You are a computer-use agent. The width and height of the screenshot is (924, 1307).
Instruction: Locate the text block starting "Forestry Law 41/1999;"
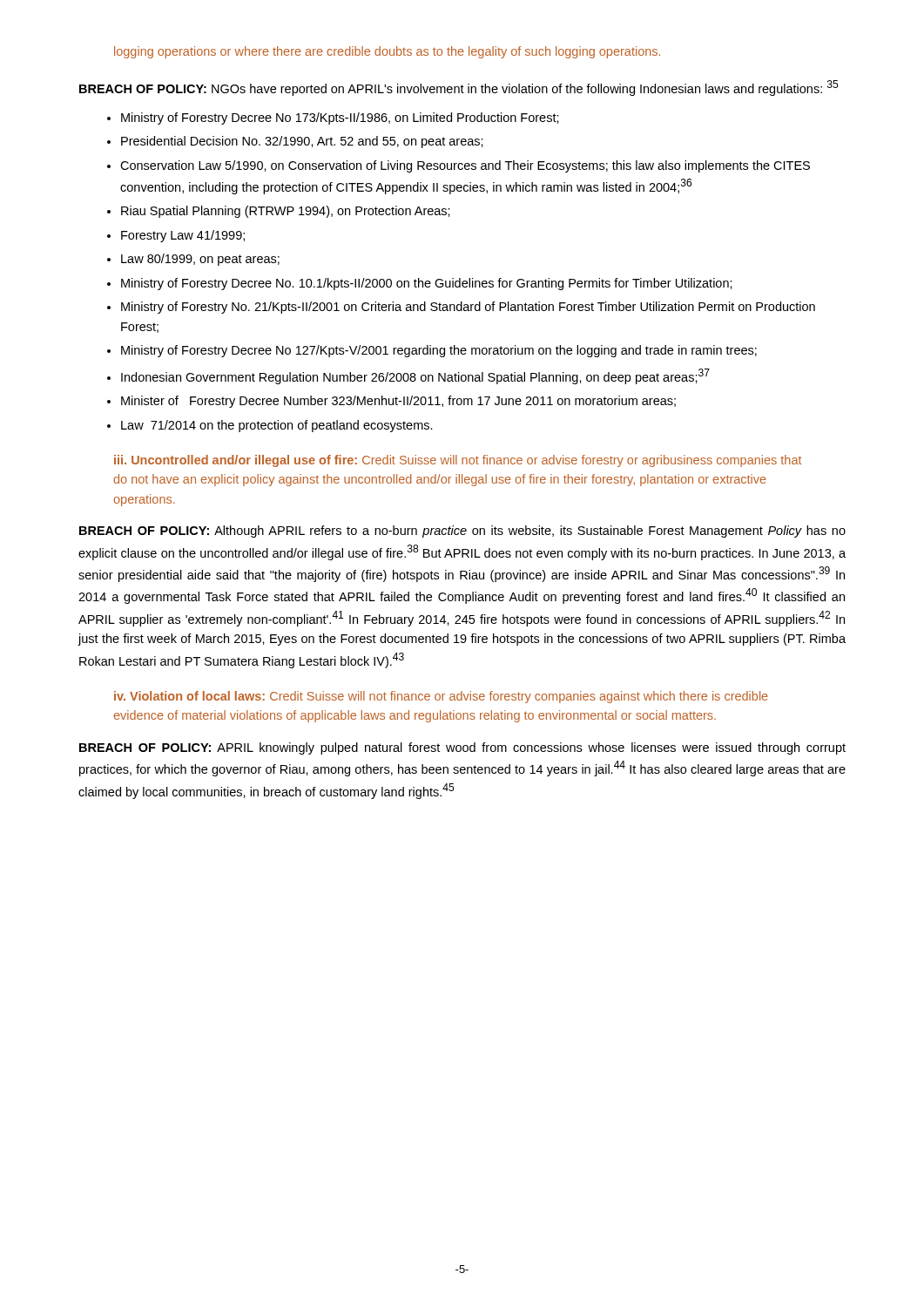[183, 235]
